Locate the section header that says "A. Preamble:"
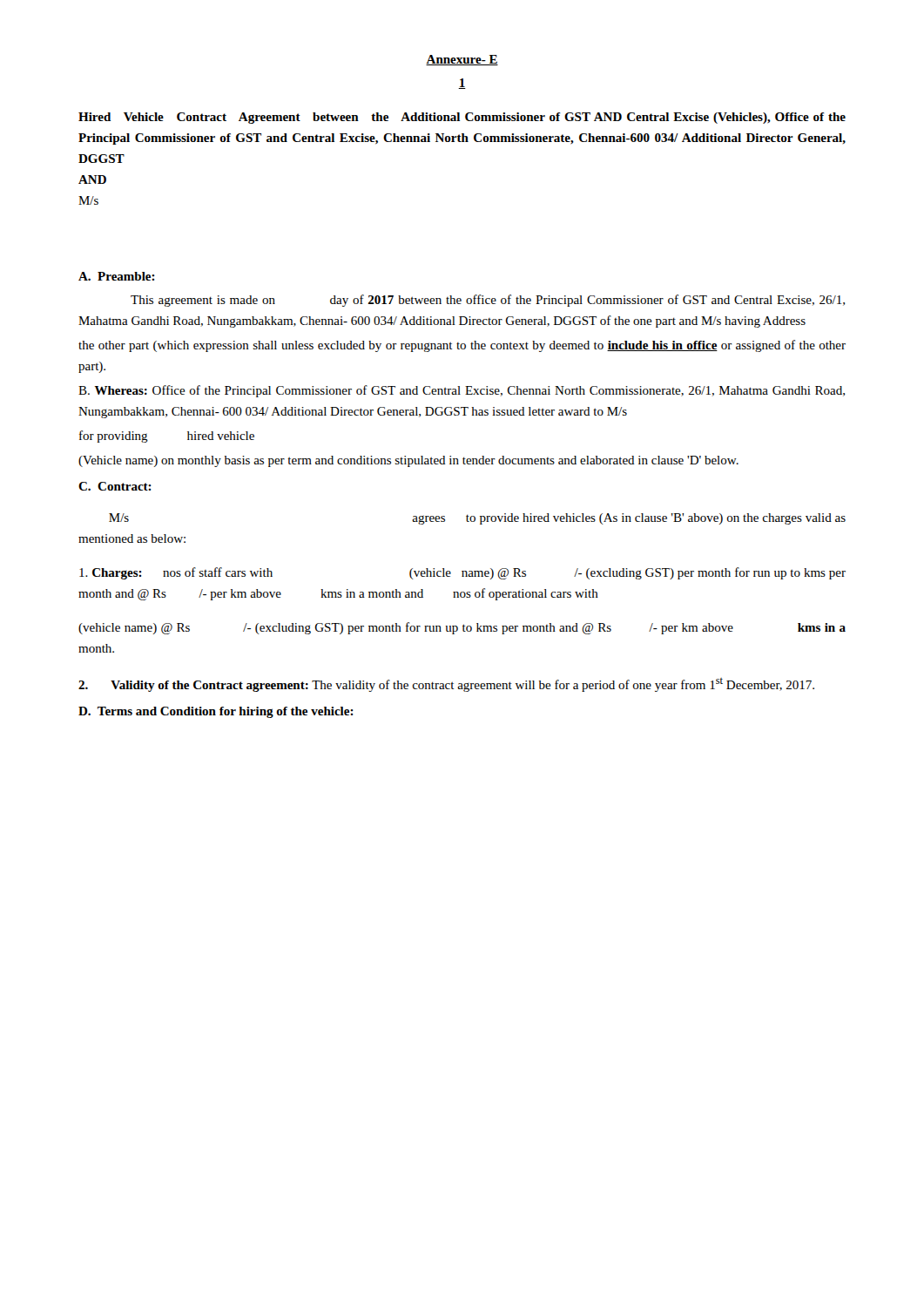This screenshot has height=1307, width=924. coord(117,276)
